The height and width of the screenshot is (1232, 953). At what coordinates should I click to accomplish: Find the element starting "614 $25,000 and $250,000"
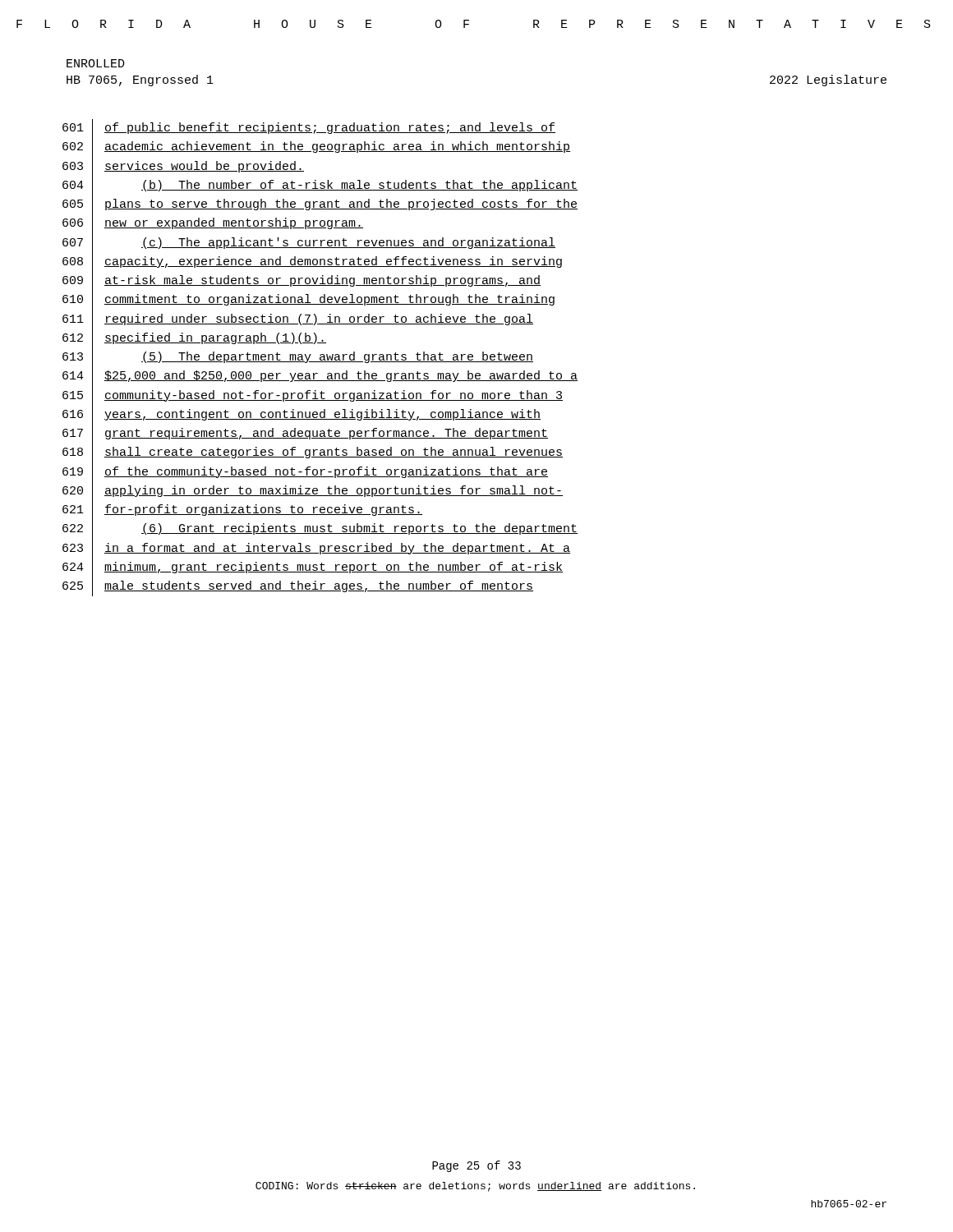(476, 377)
